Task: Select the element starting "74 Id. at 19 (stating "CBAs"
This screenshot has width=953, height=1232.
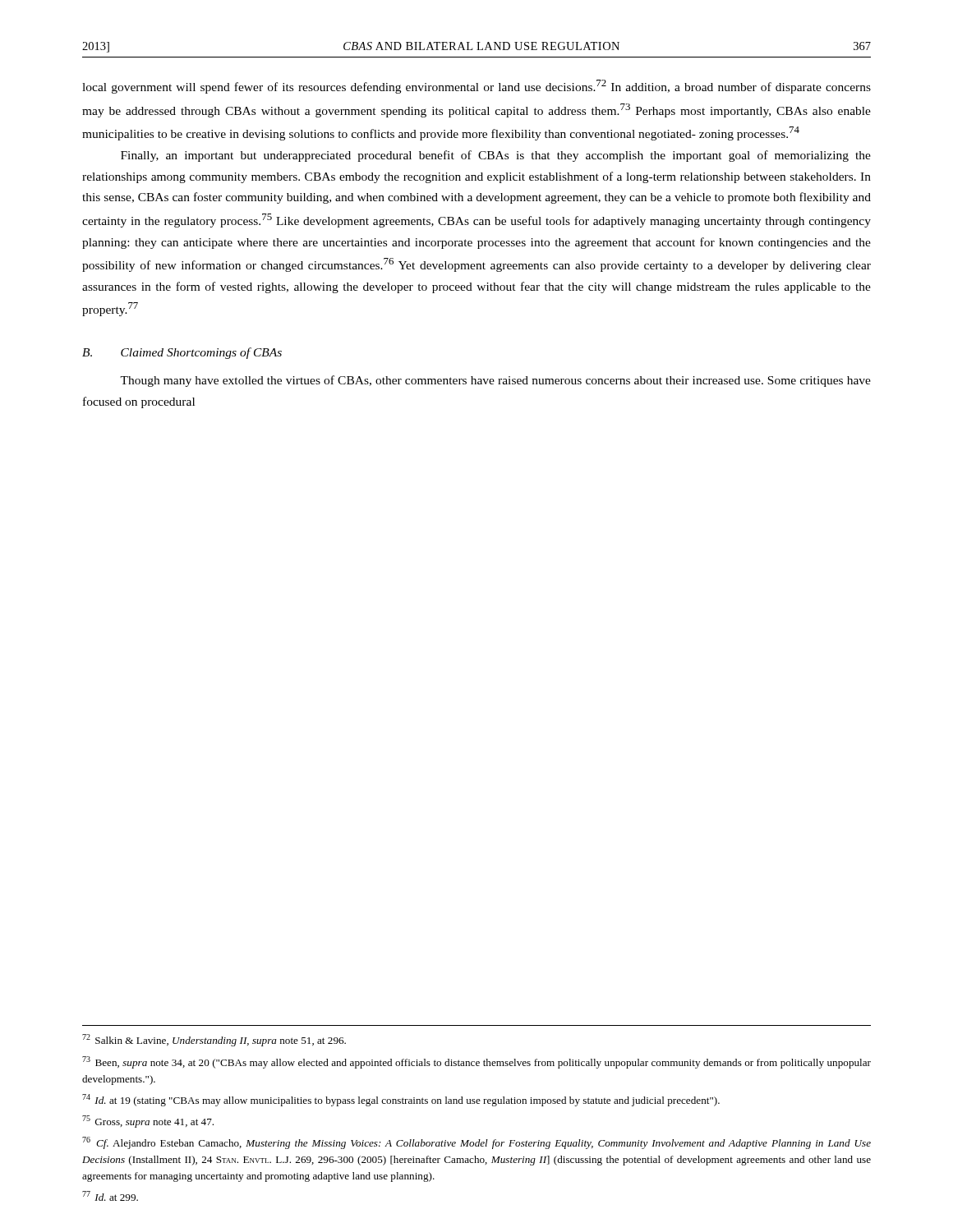Action: [401, 1099]
